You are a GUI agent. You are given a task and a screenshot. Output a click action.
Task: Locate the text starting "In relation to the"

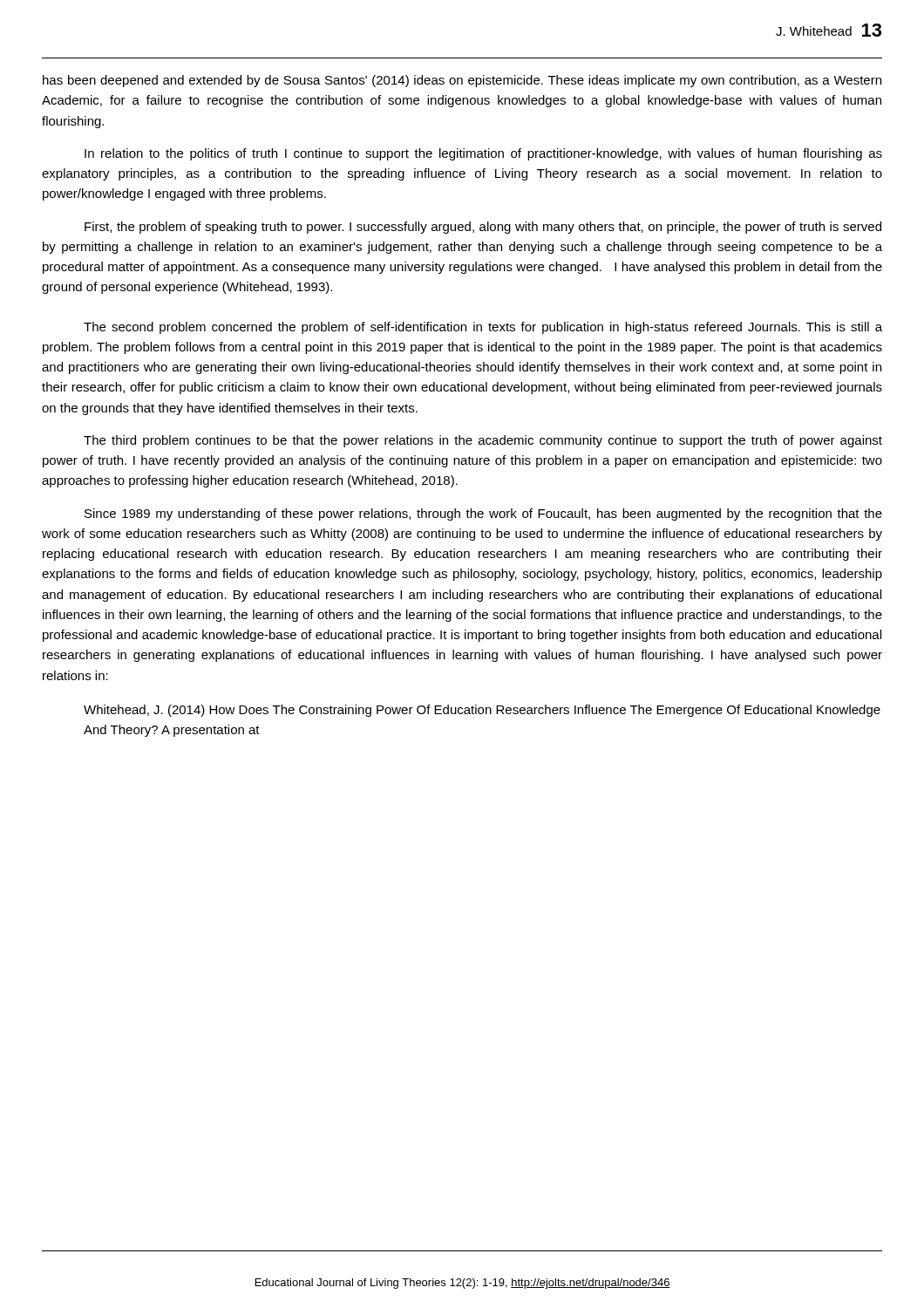click(x=462, y=173)
